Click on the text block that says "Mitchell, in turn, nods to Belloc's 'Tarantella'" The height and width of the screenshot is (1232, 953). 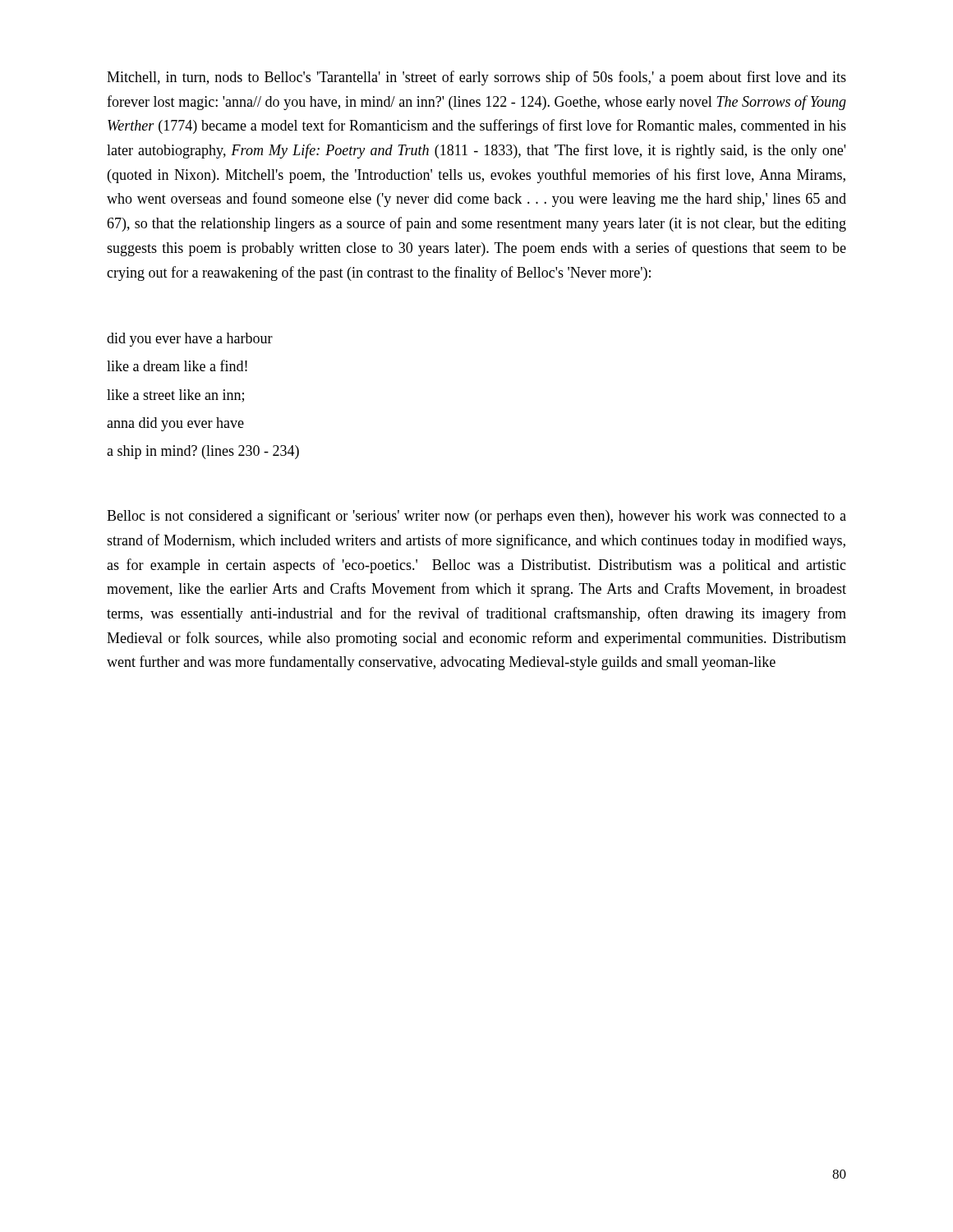[x=476, y=175]
